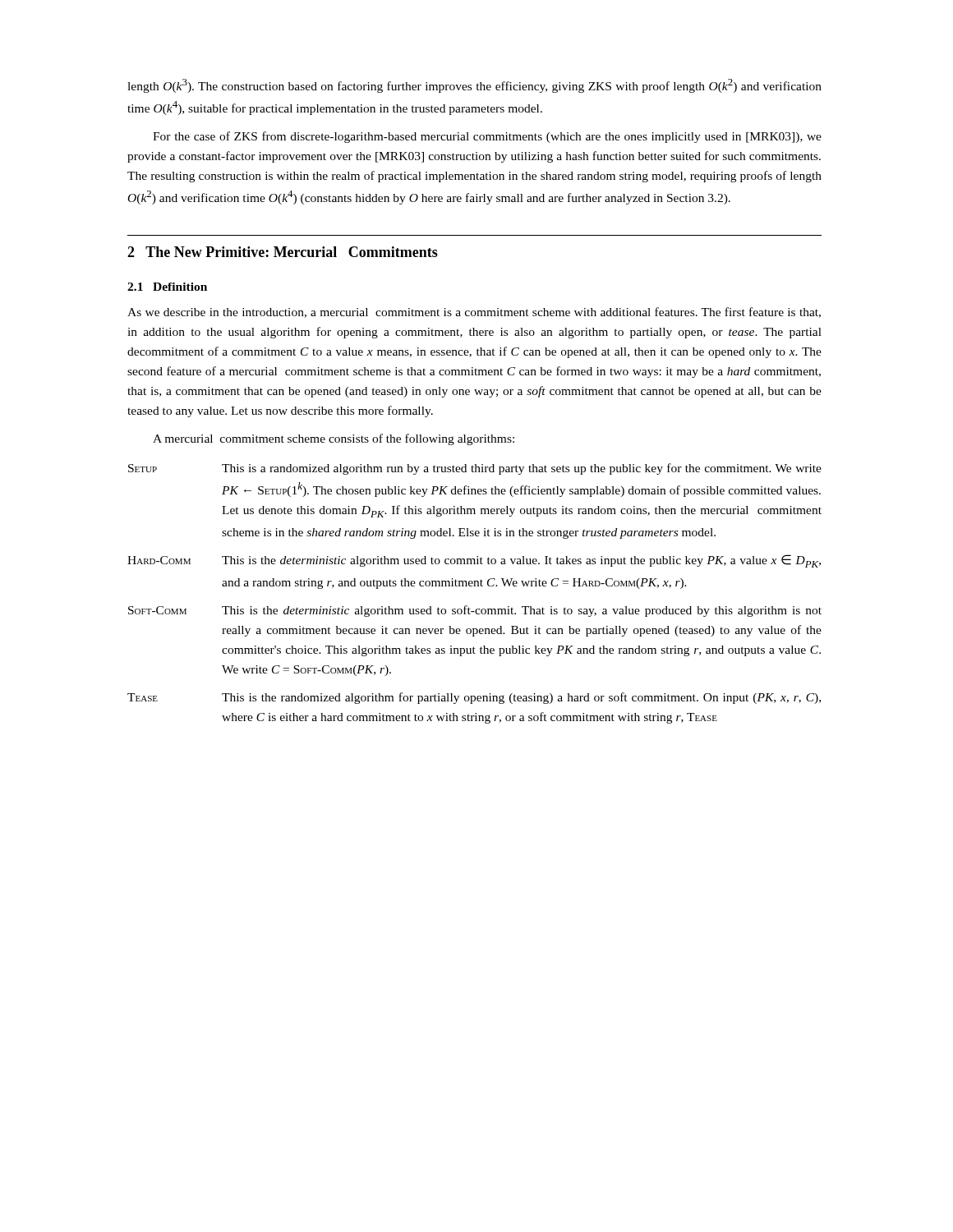Locate the block of text that opens with "For the case"
This screenshot has height=1232, width=953.
474,167
